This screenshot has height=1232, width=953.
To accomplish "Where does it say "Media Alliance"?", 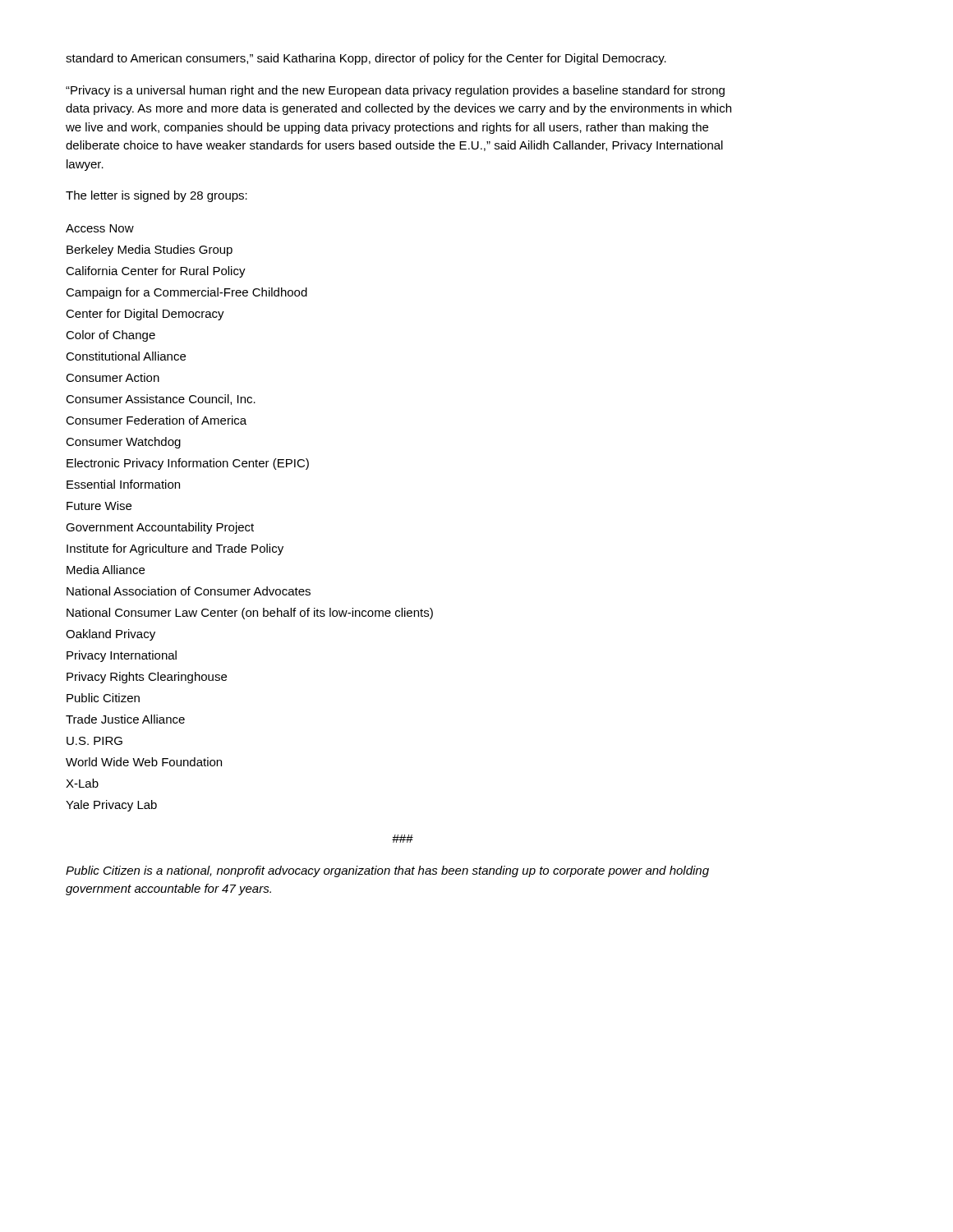I will 105,569.
